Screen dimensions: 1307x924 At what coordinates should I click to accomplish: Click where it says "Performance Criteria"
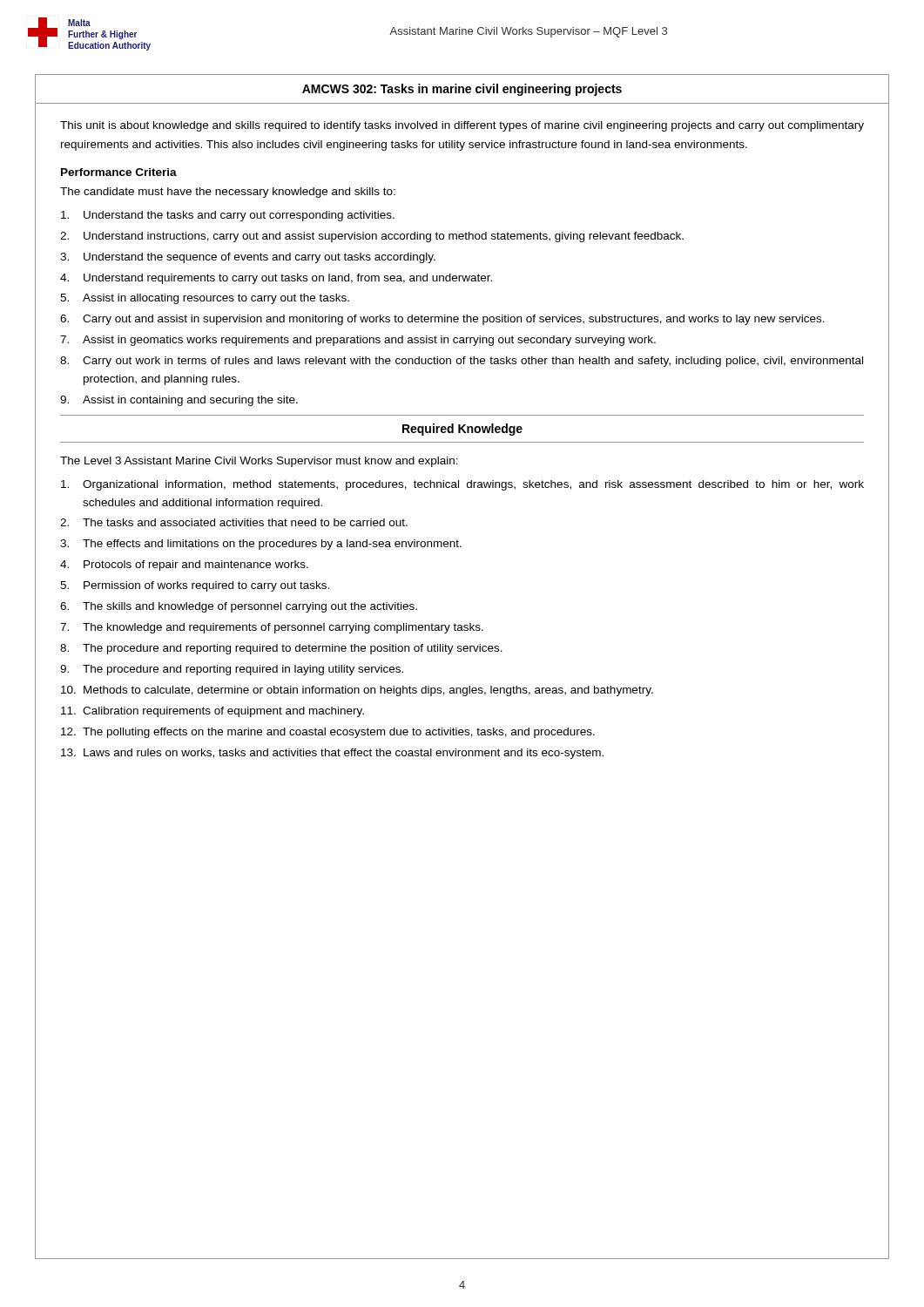pyautogui.click(x=118, y=172)
